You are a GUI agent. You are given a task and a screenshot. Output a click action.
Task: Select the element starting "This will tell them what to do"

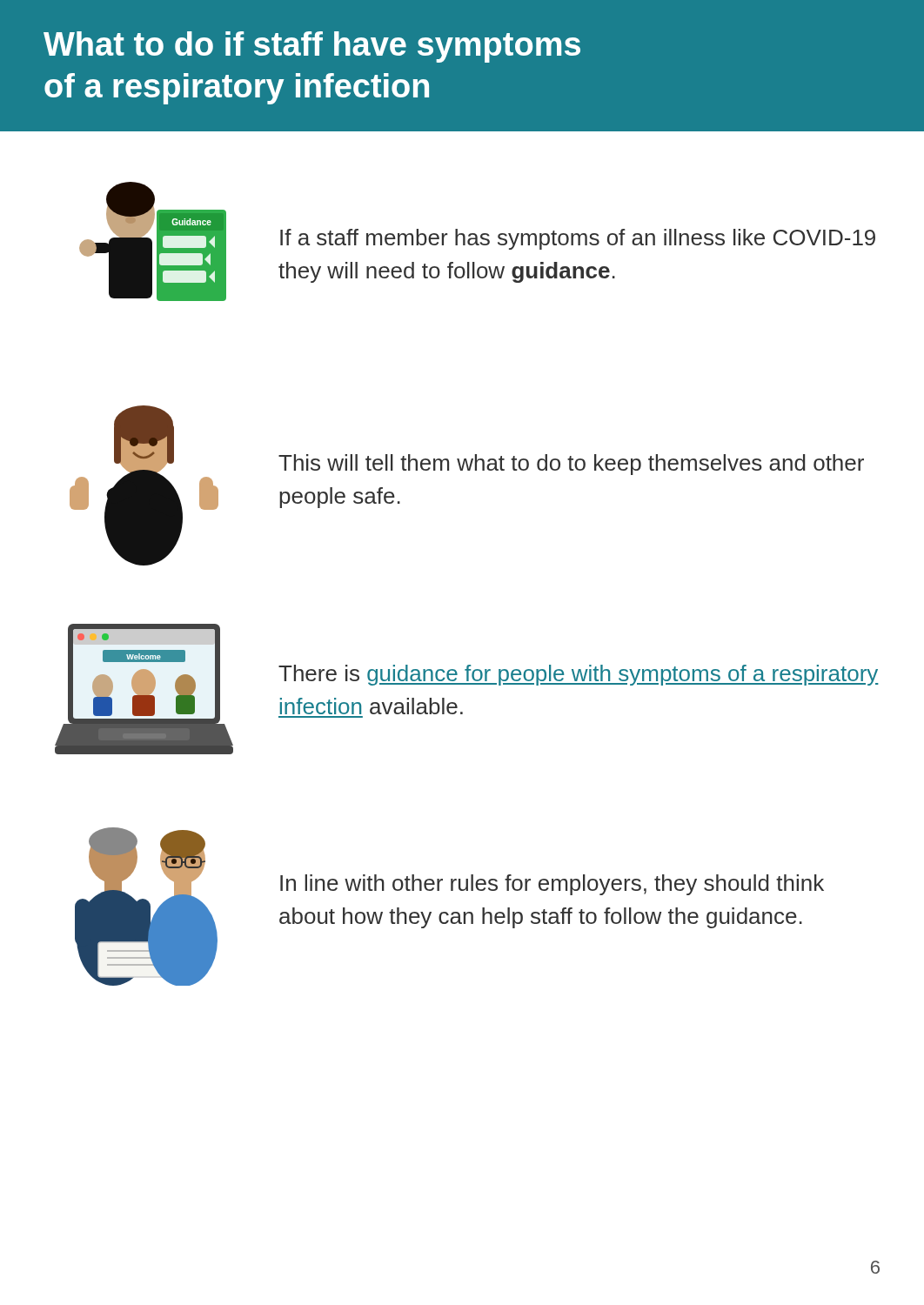tap(571, 480)
